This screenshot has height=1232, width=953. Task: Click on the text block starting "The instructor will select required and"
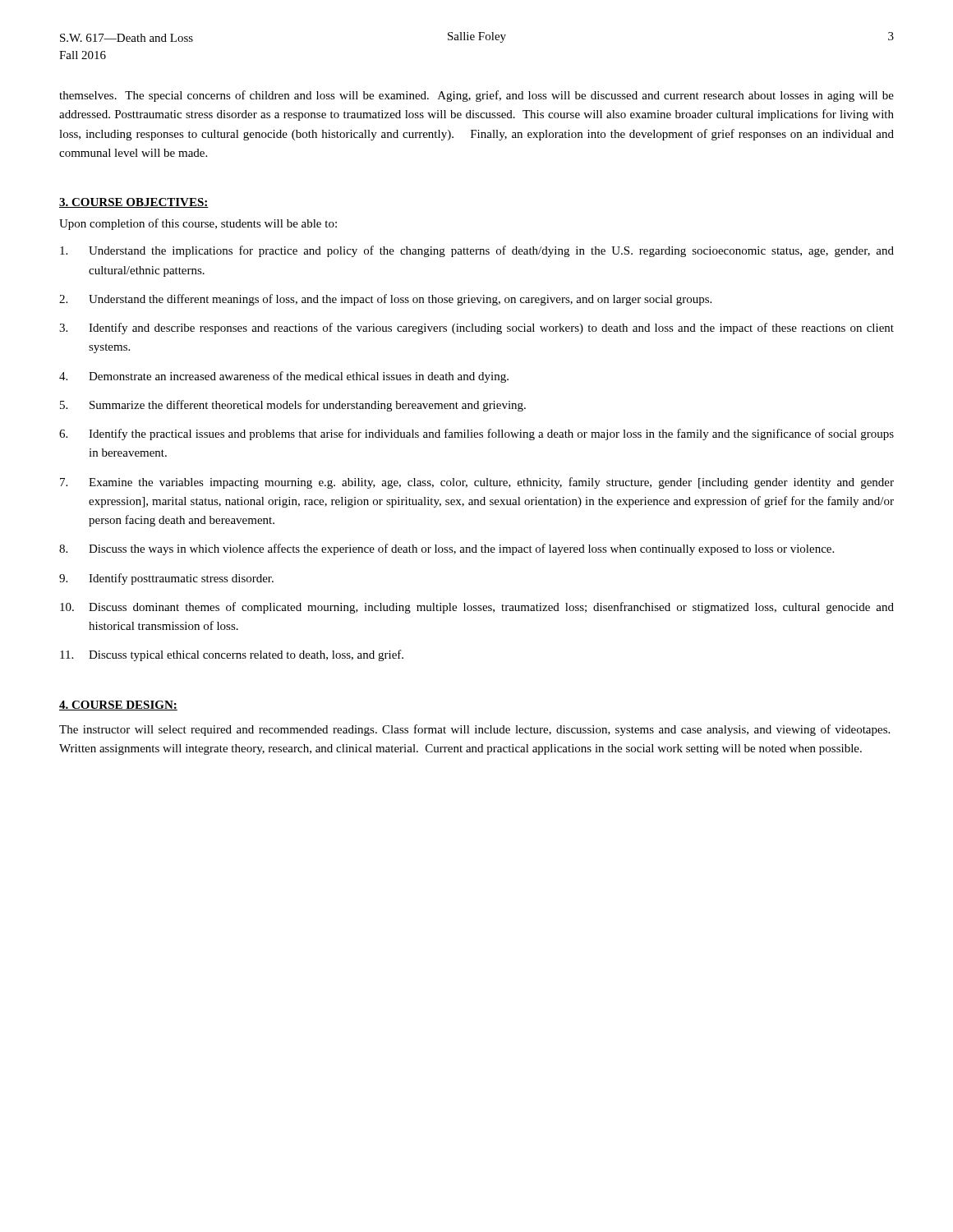(476, 738)
